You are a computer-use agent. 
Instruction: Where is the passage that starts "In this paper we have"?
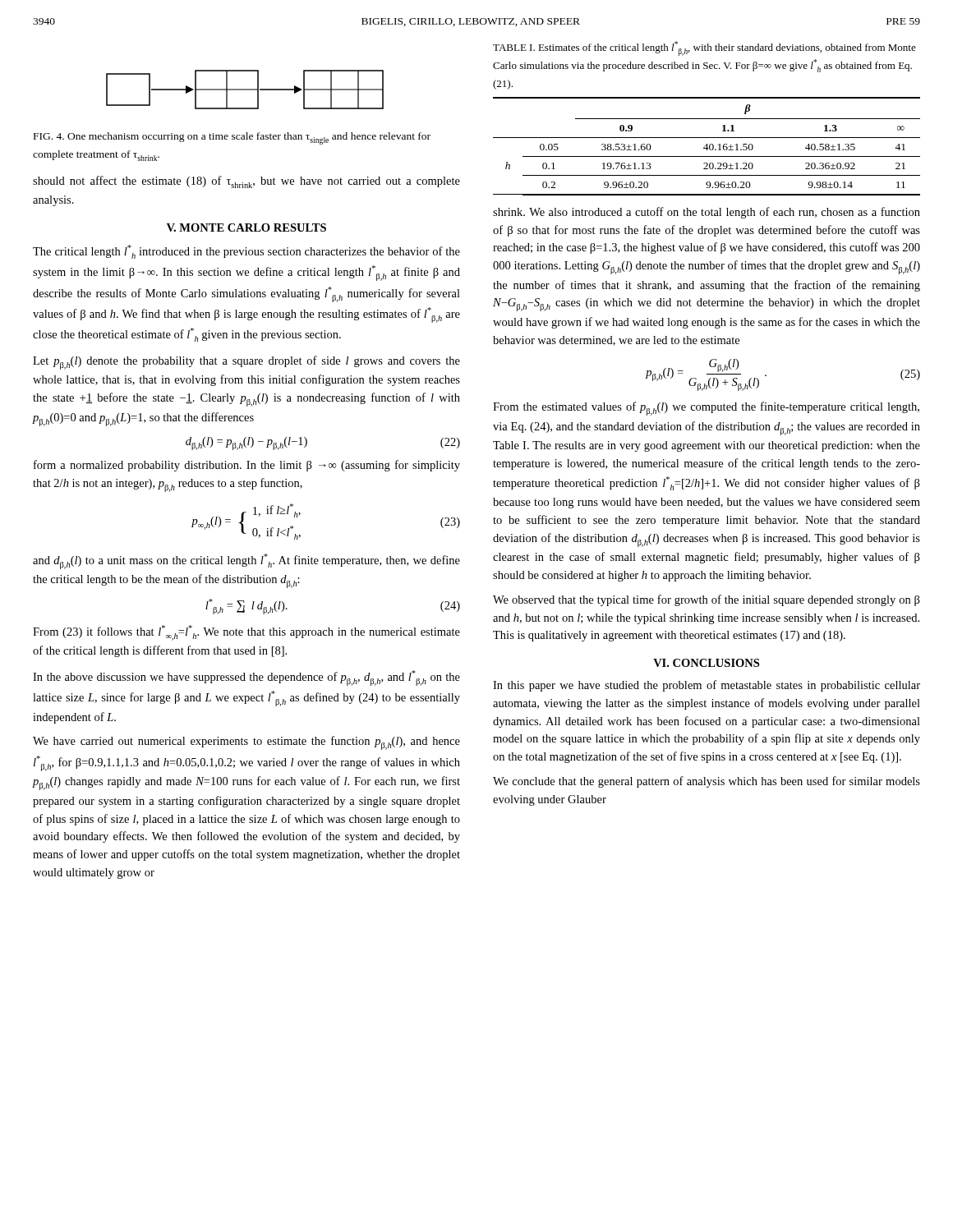click(707, 721)
